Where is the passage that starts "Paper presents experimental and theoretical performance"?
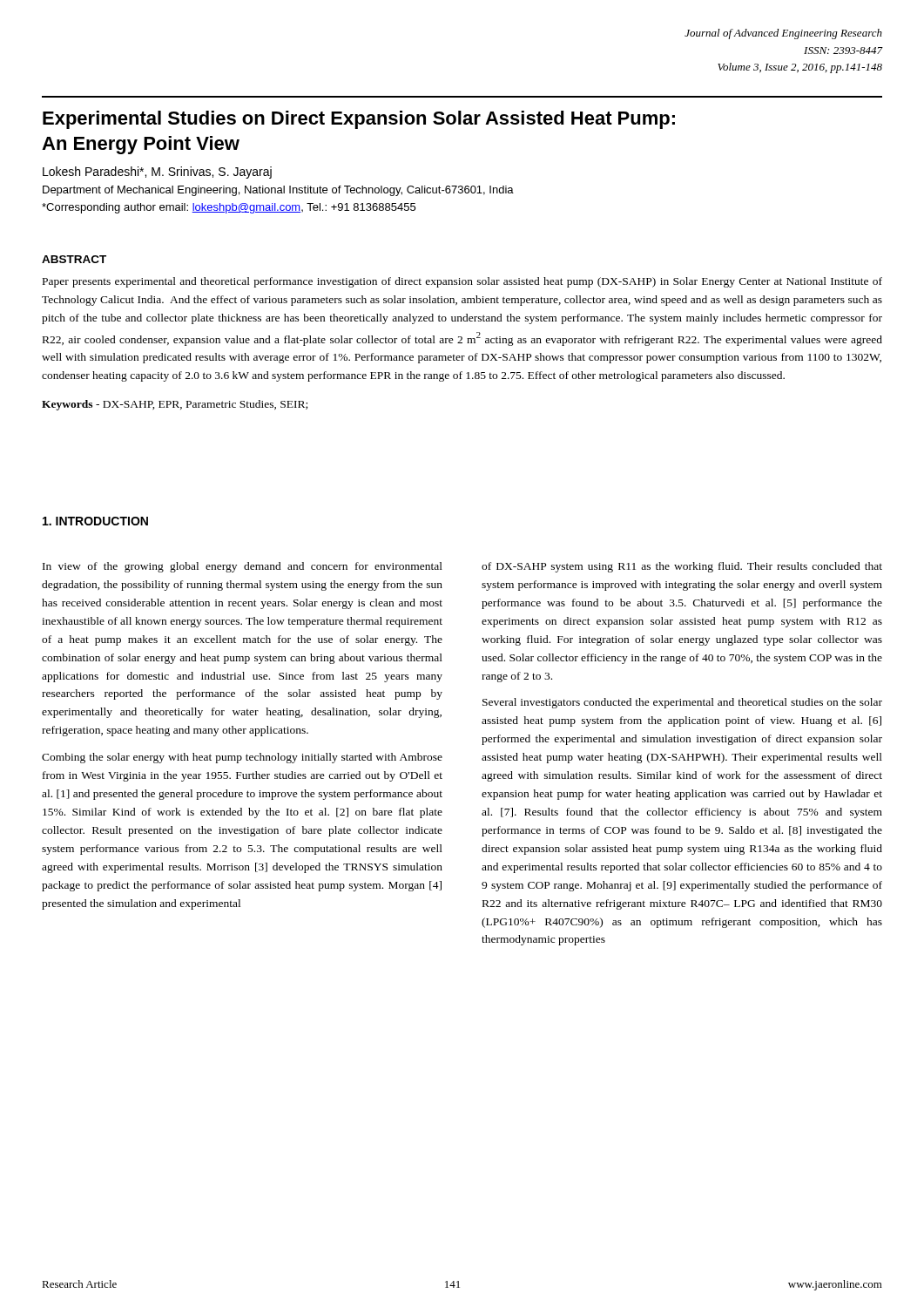 tap(462, 328)
